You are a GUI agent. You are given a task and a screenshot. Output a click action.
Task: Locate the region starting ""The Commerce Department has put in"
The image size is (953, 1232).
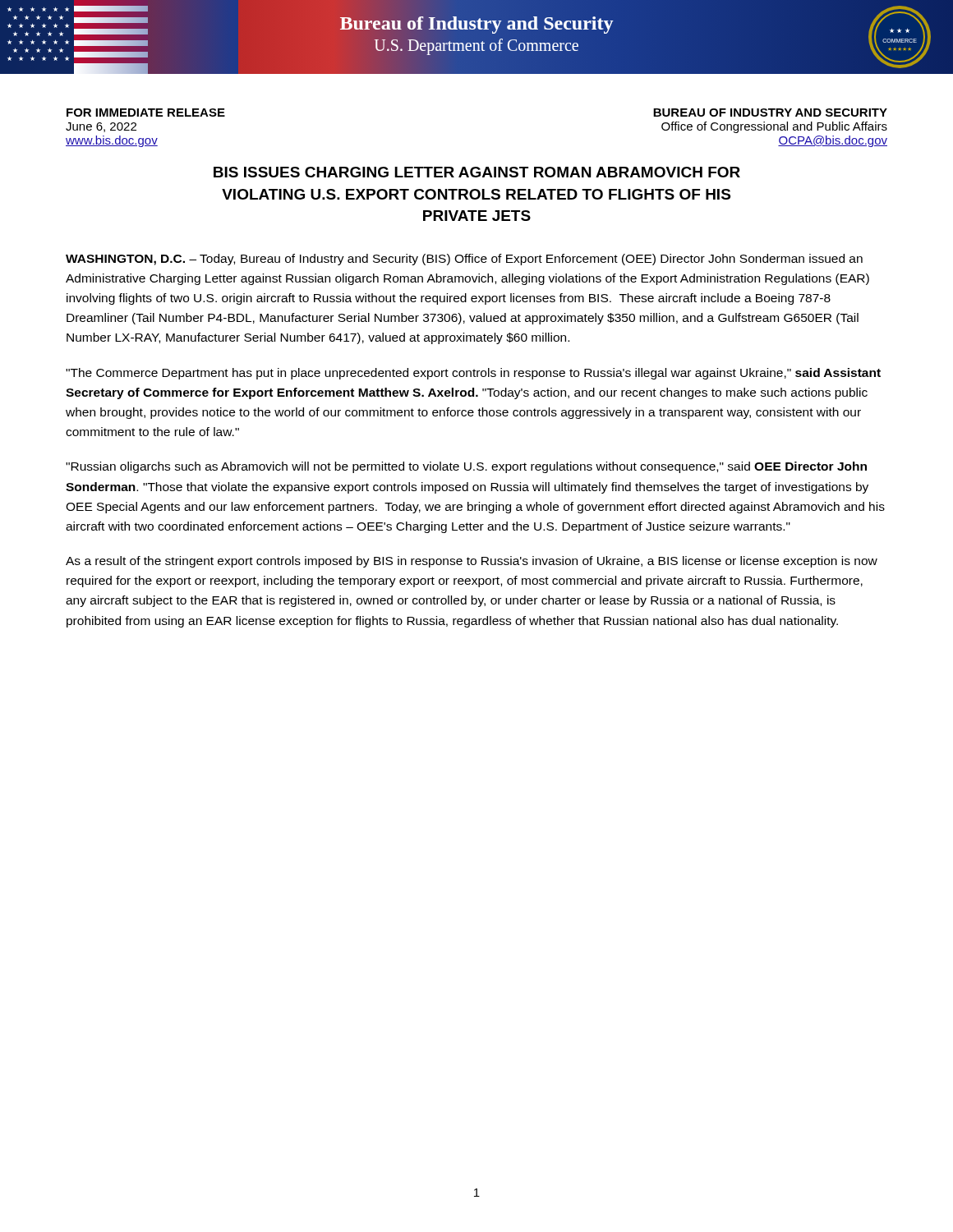pos(473,402)
